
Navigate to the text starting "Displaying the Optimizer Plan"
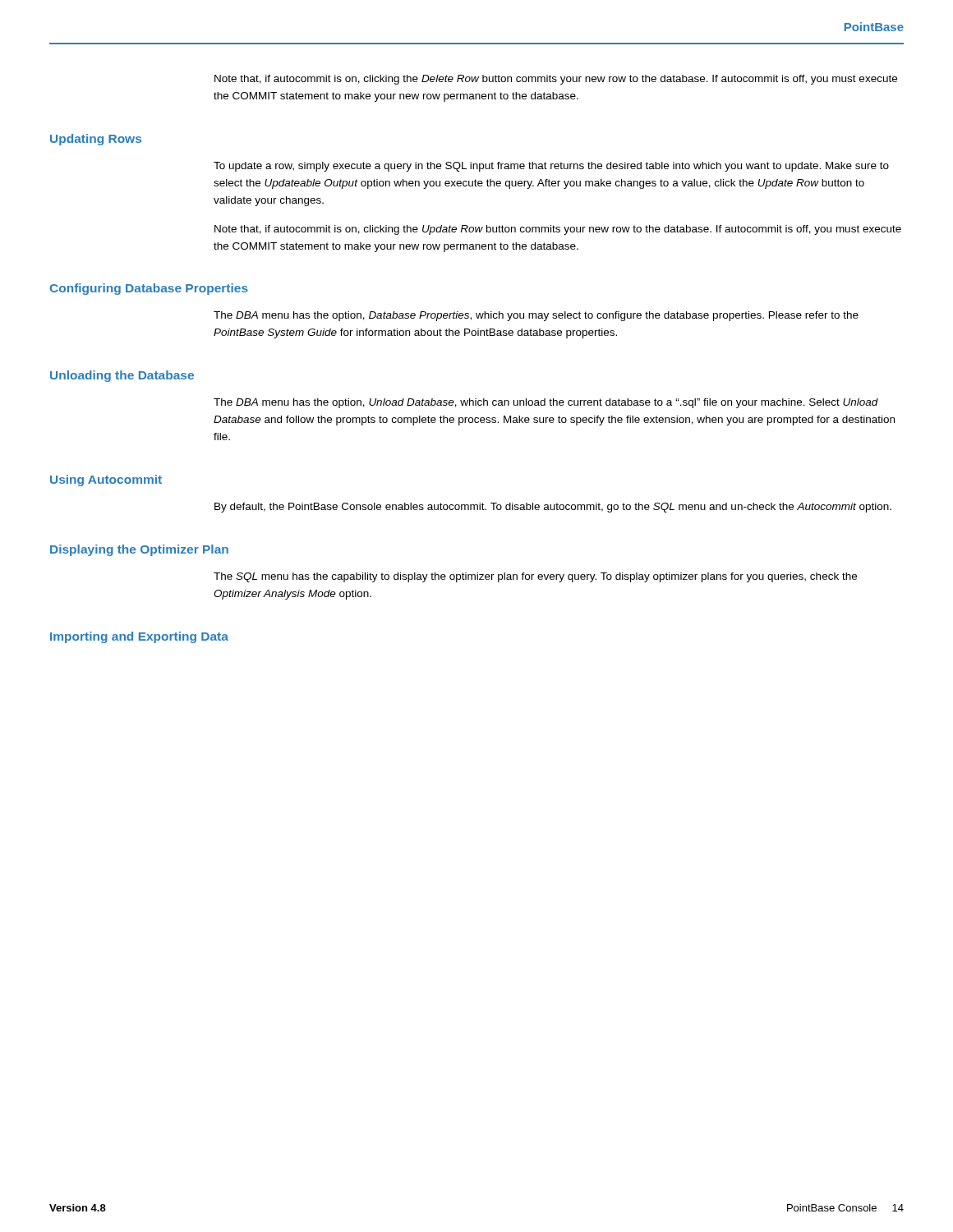pyautogui.click(x=139, y=549)
